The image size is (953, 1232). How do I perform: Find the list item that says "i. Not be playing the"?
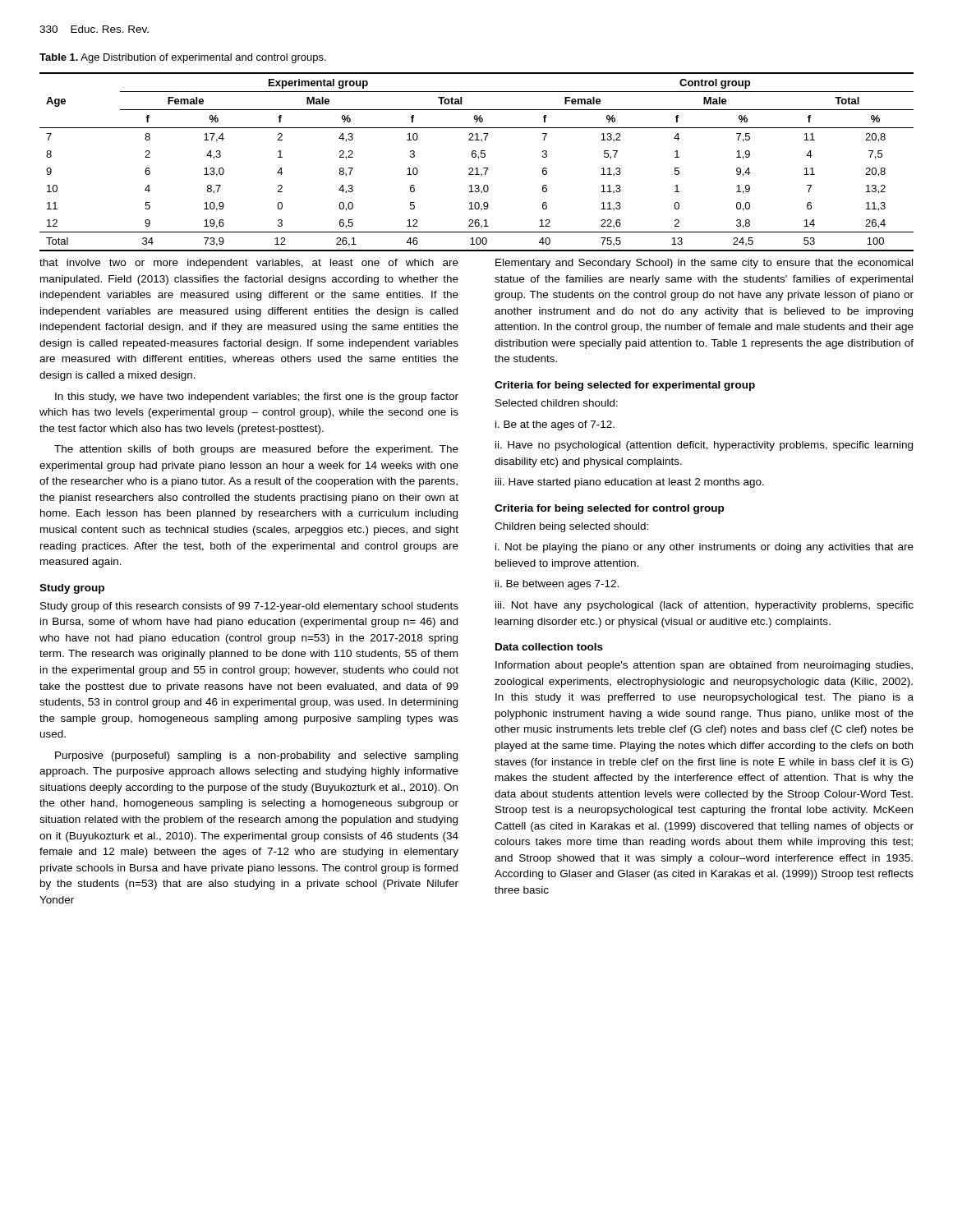tap(704, 555)
